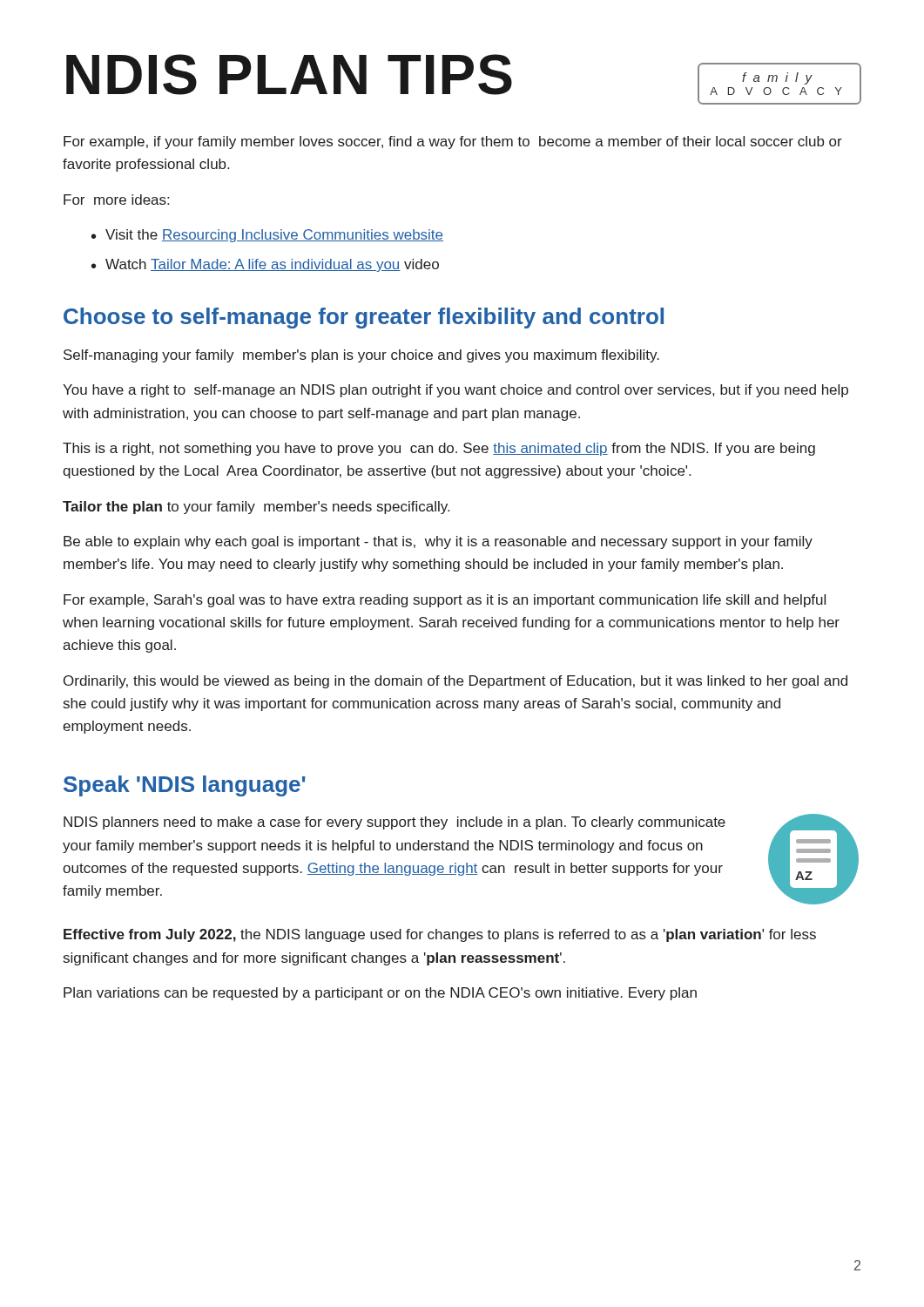Click on the text starting "This is a right, not something you"
Viewport: 924px width, 1307px height.
[439, 460]
